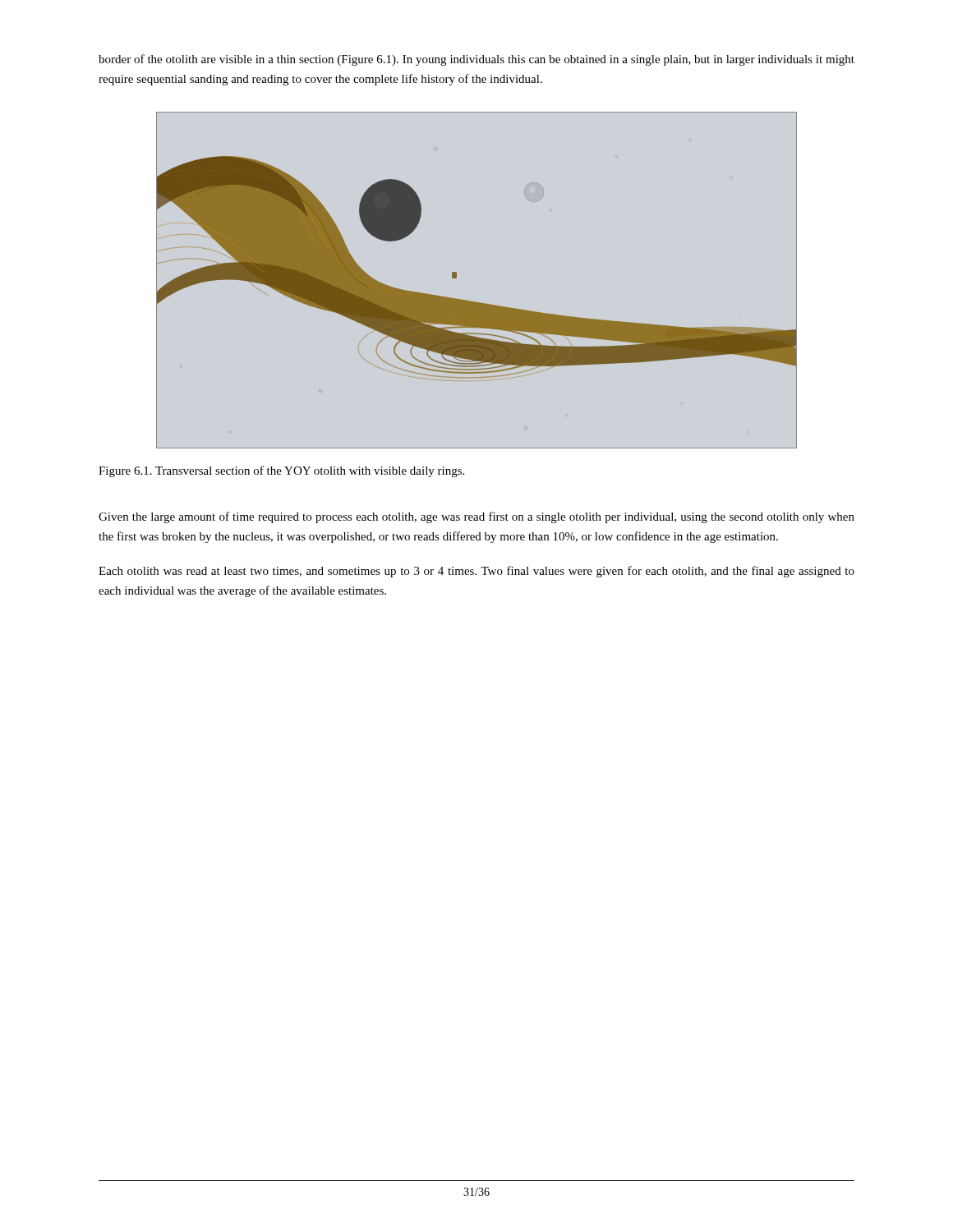Select a photo

[476, 280]
